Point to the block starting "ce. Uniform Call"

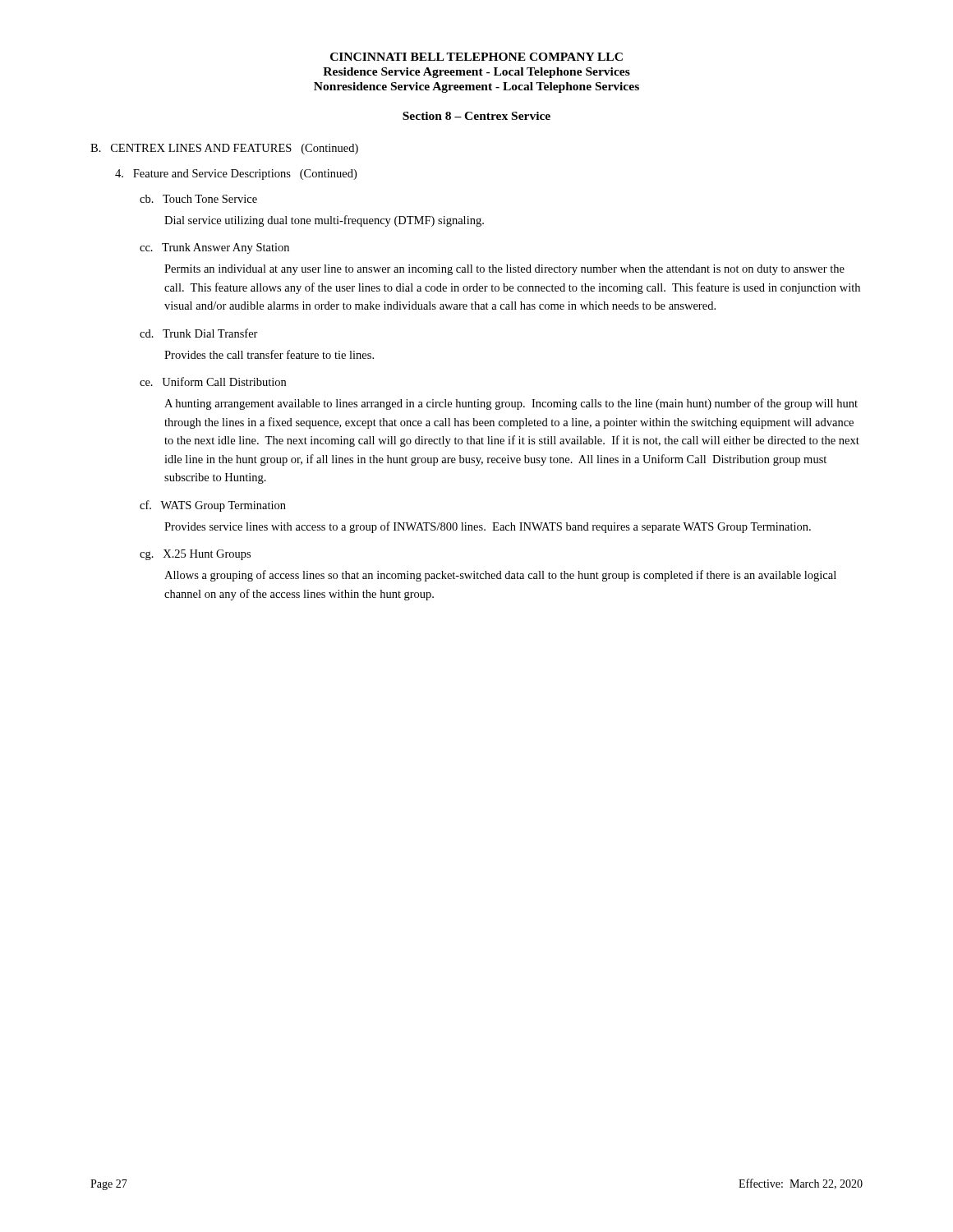pyautogui.click(x=213, y=382)
